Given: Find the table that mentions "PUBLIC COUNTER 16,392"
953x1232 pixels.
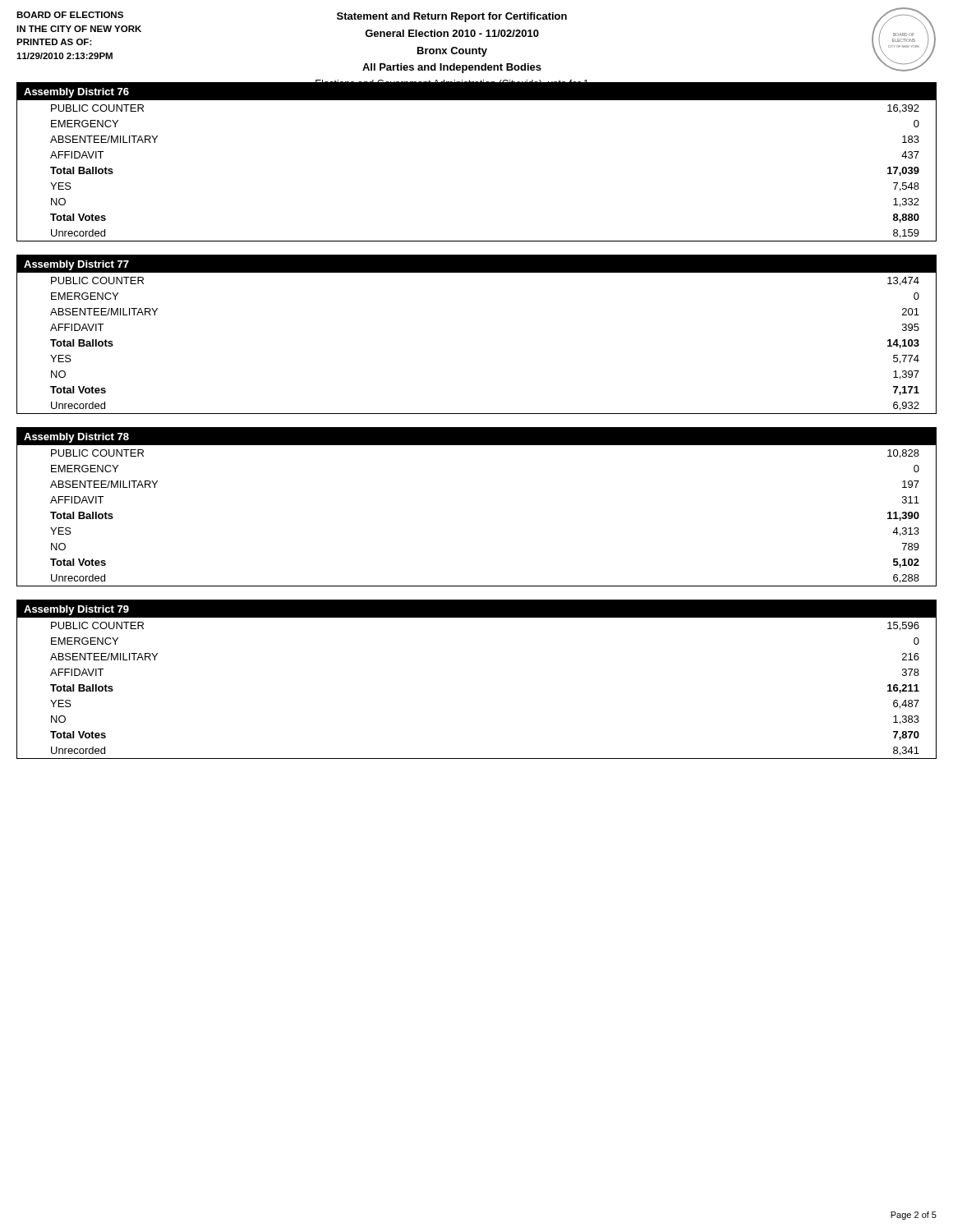Looking at the screenshot, I should pyautogui.click(x=476, y=170).
